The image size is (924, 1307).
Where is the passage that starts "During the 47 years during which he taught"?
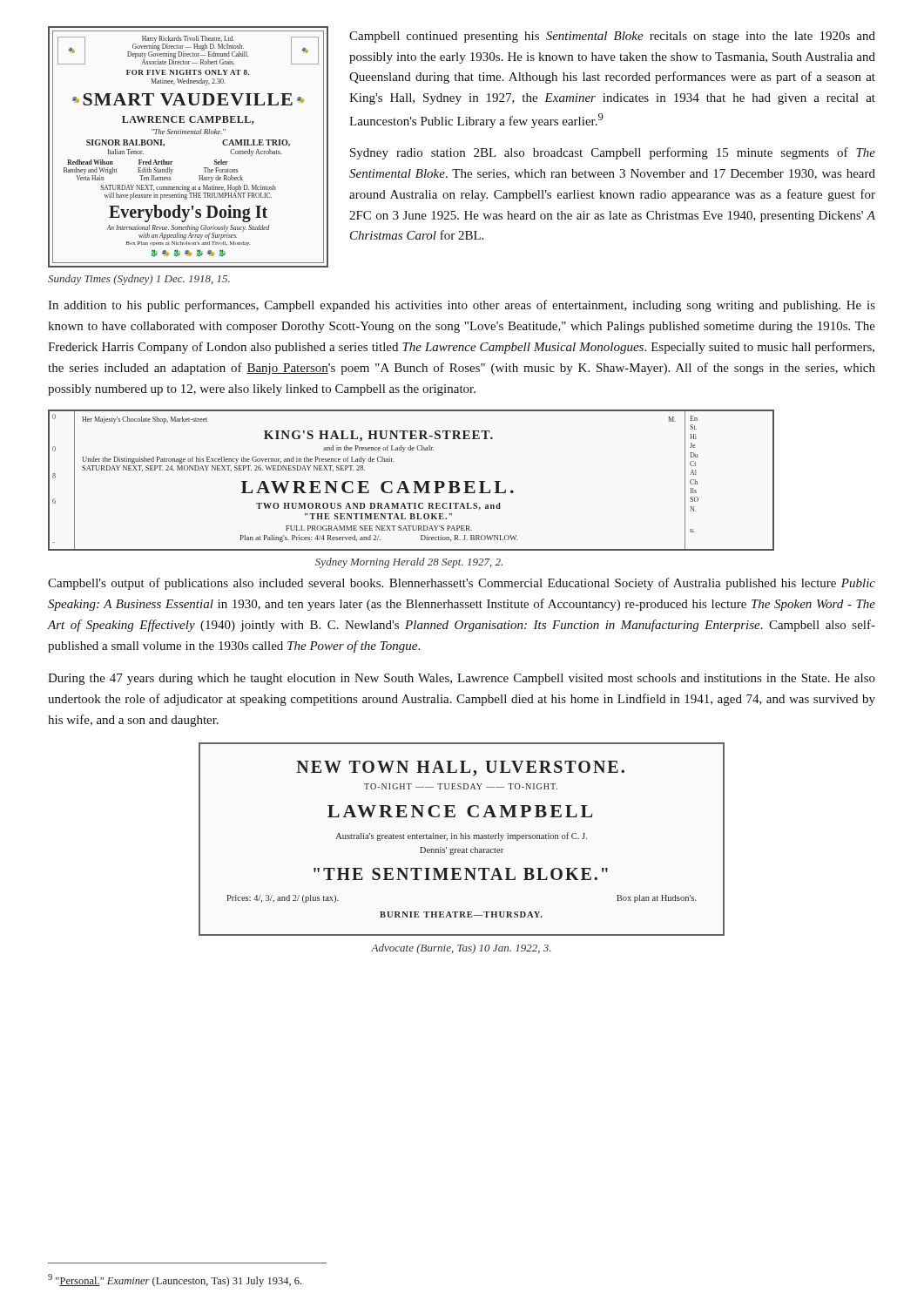[x=462, y=699]
